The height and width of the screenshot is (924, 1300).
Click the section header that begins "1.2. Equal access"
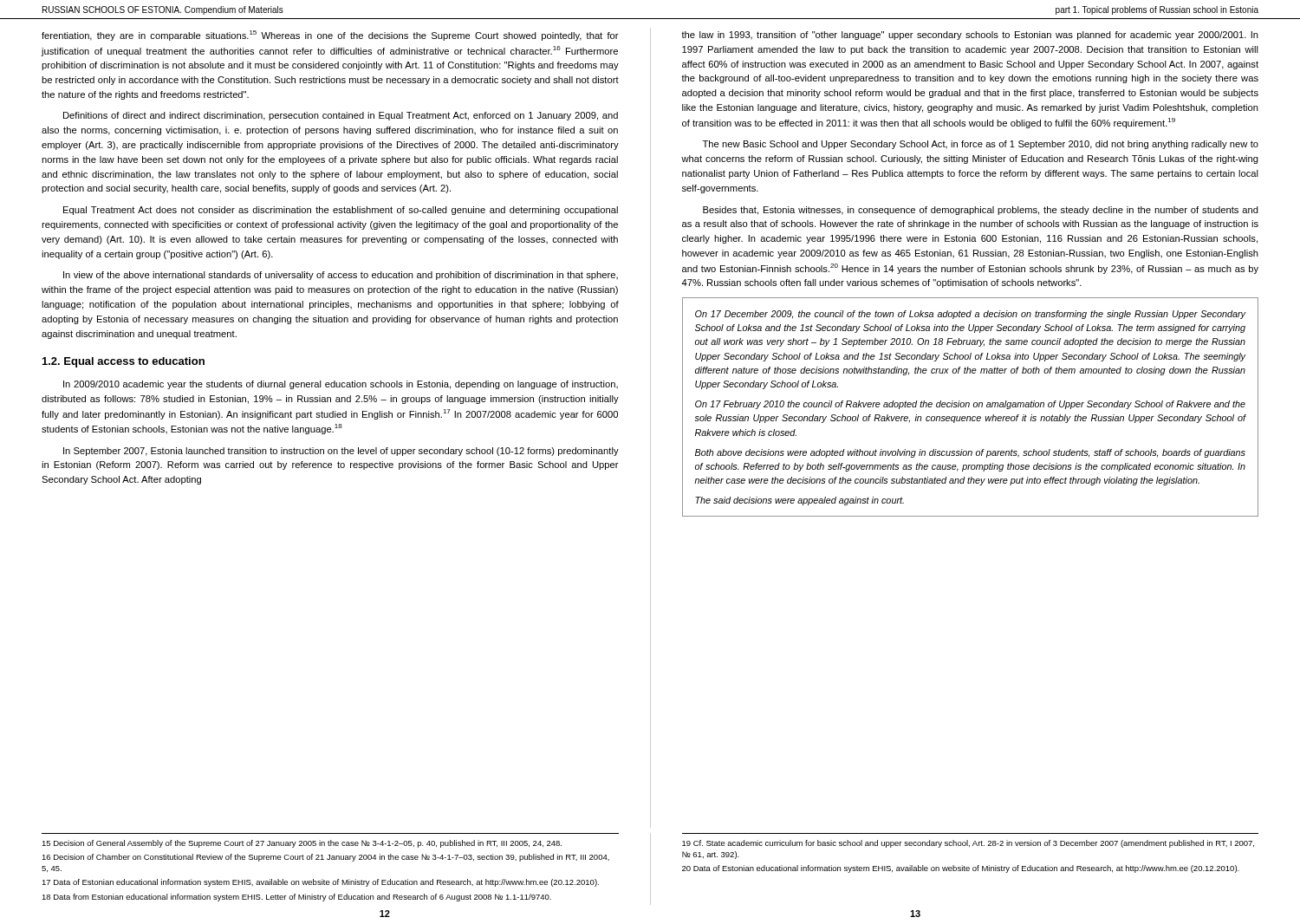click(124, 362)
